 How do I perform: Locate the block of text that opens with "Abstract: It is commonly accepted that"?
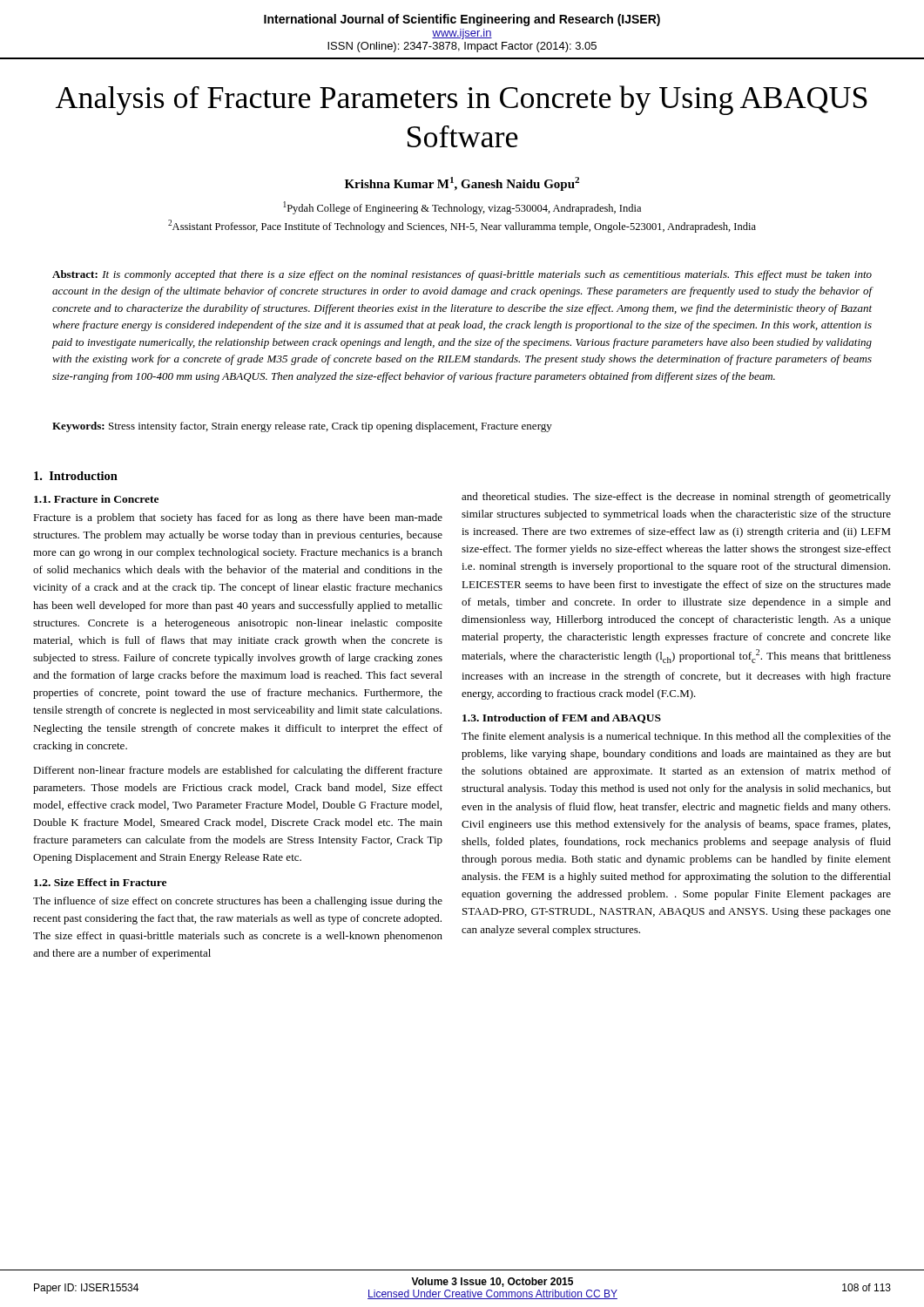(x=462, y=325)
